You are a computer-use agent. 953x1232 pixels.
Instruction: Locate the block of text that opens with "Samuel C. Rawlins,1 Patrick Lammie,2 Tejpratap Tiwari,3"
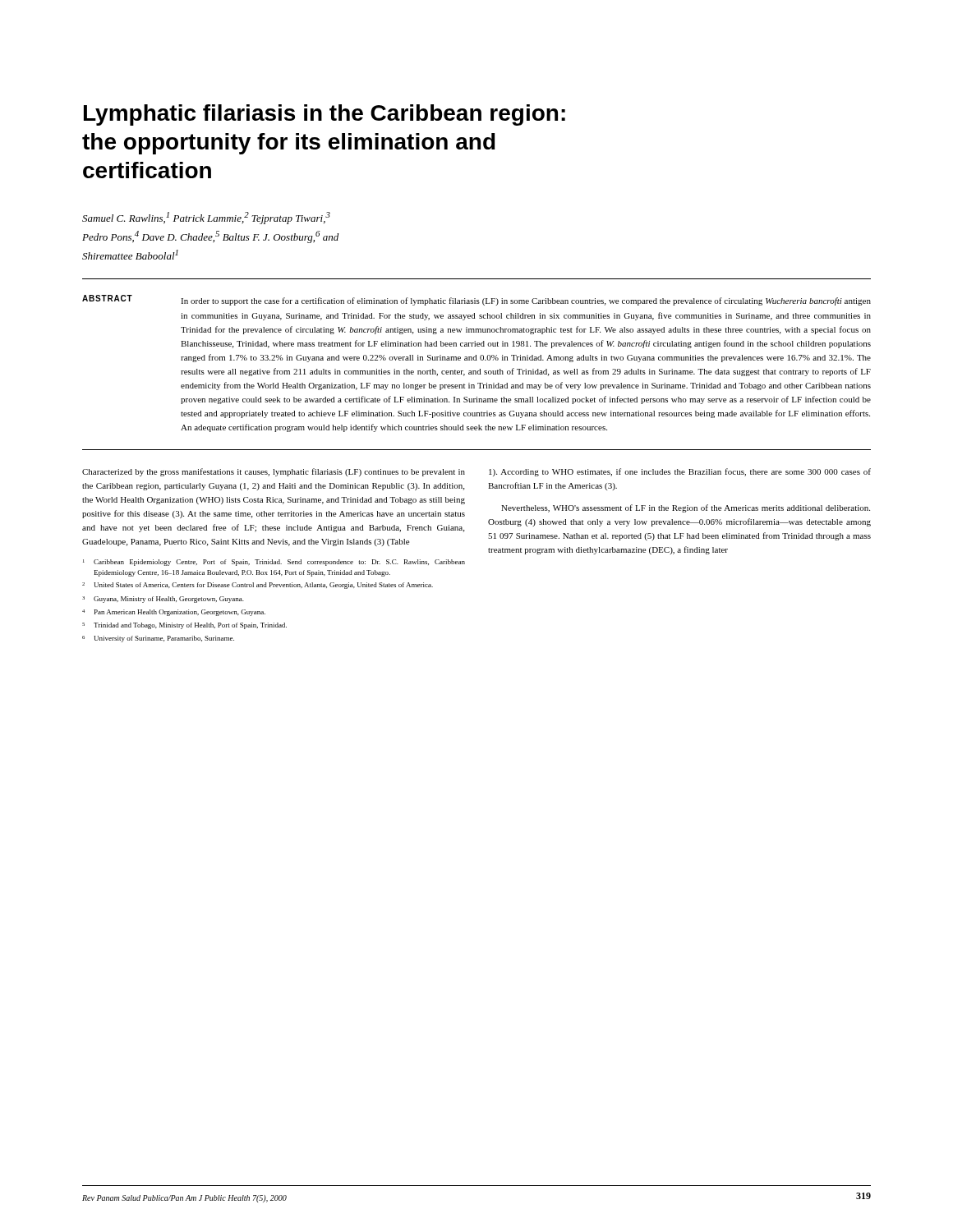pos(210,236)
